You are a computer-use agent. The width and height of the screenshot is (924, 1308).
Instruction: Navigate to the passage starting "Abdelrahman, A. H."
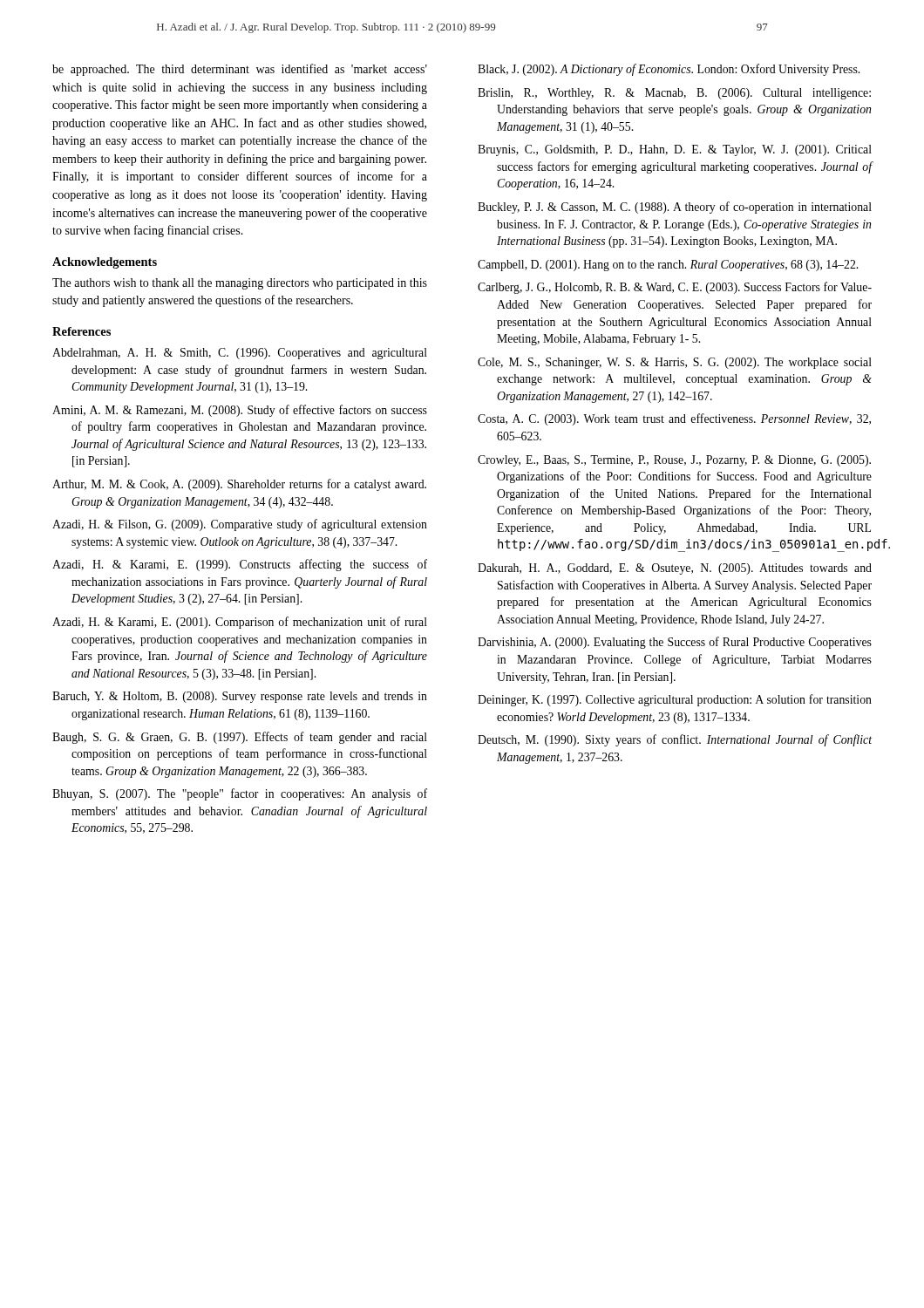(x=240, y=370)
